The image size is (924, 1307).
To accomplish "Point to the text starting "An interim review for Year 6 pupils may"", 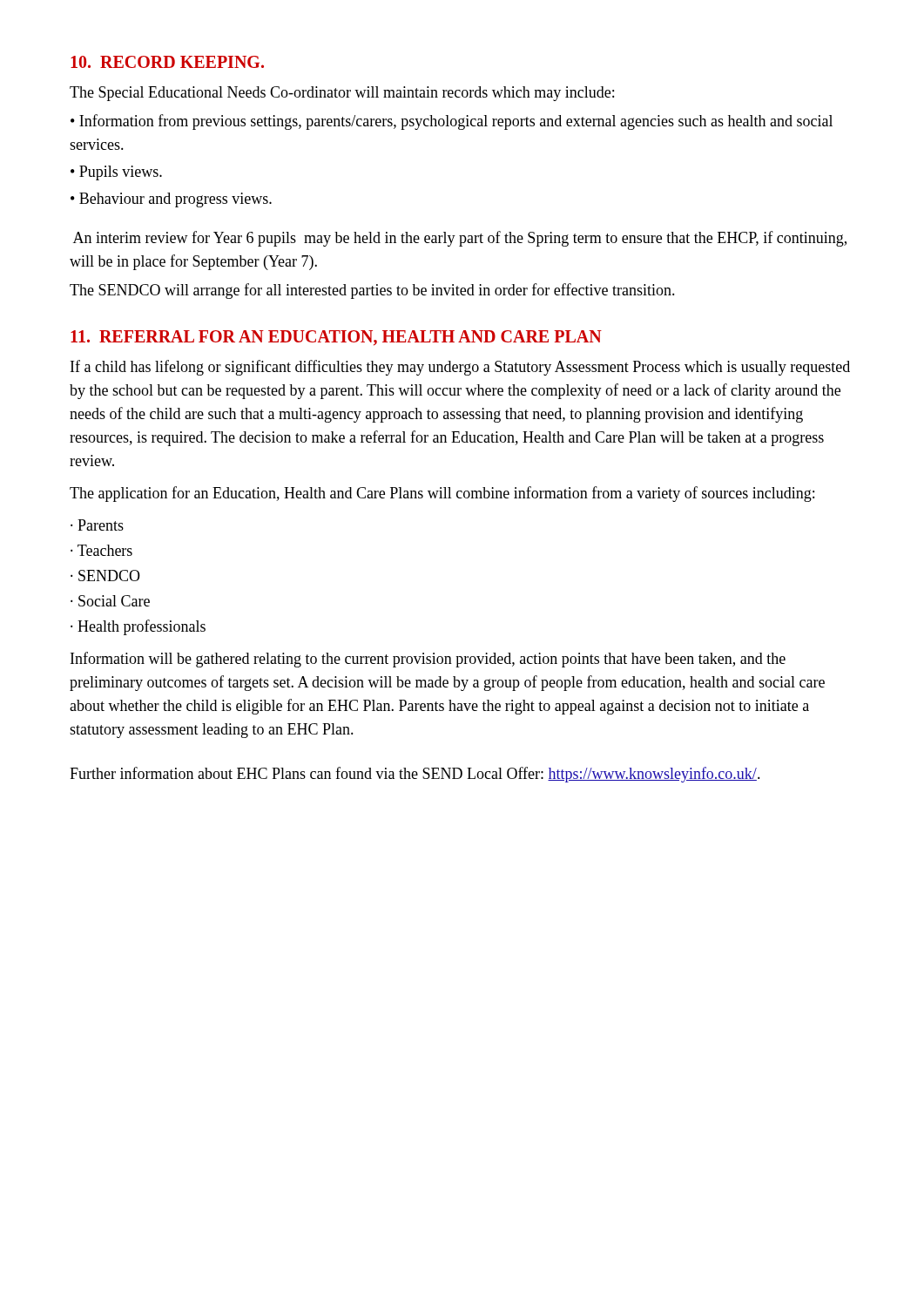I will [459, 250].
